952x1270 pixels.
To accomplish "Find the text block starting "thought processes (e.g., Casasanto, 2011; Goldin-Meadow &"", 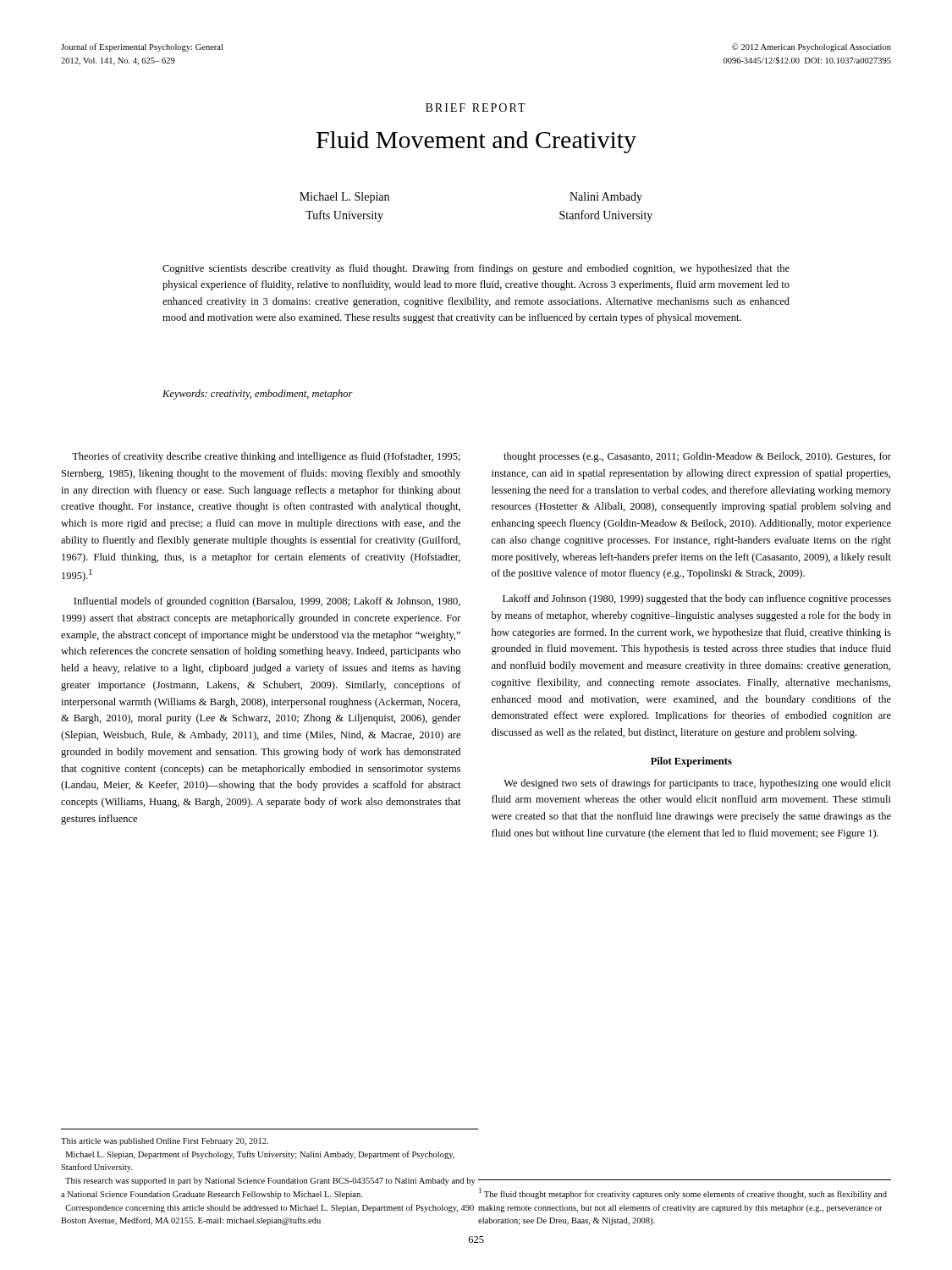I will 691,516.
